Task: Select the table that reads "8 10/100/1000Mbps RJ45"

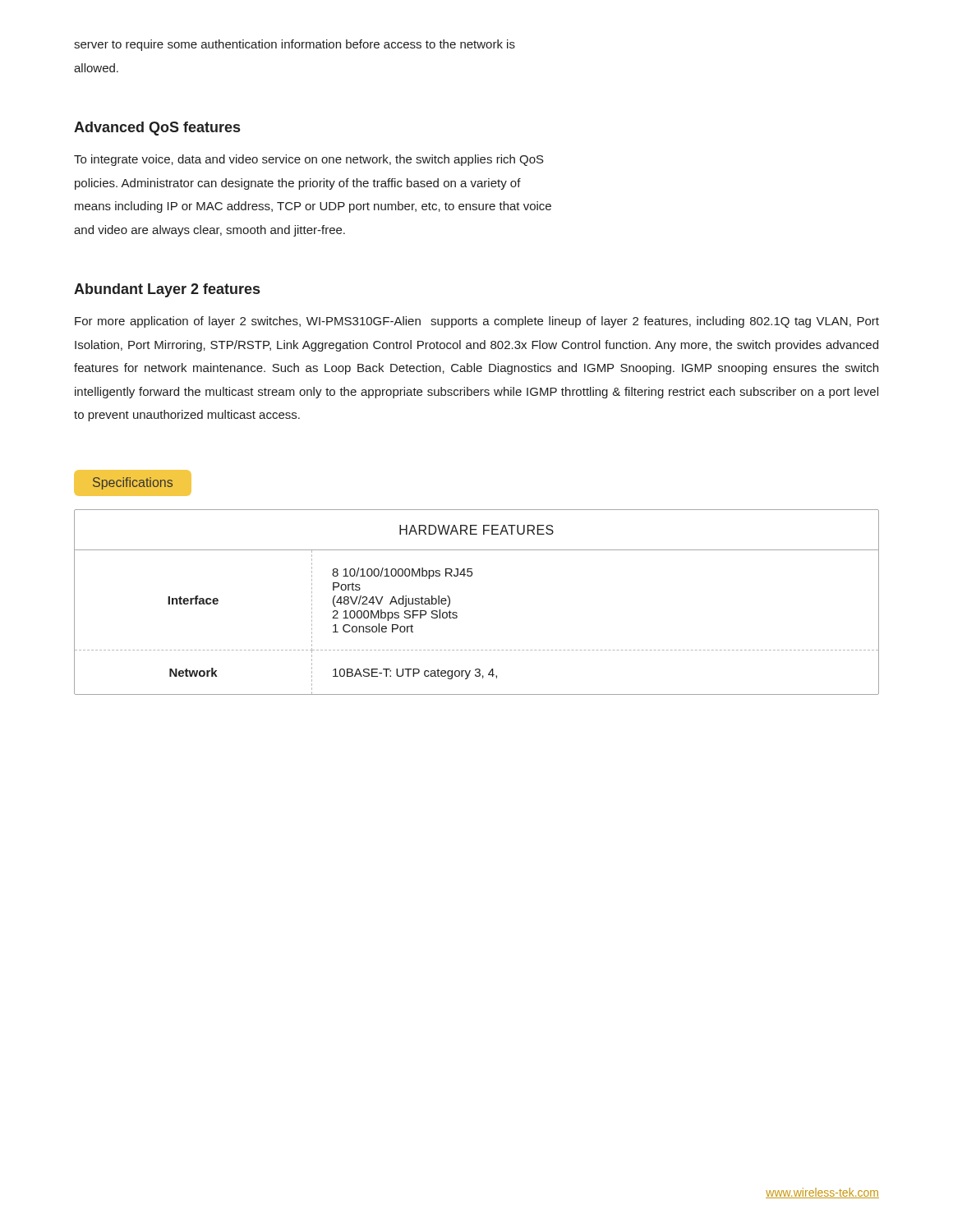Action: [476, 602]
